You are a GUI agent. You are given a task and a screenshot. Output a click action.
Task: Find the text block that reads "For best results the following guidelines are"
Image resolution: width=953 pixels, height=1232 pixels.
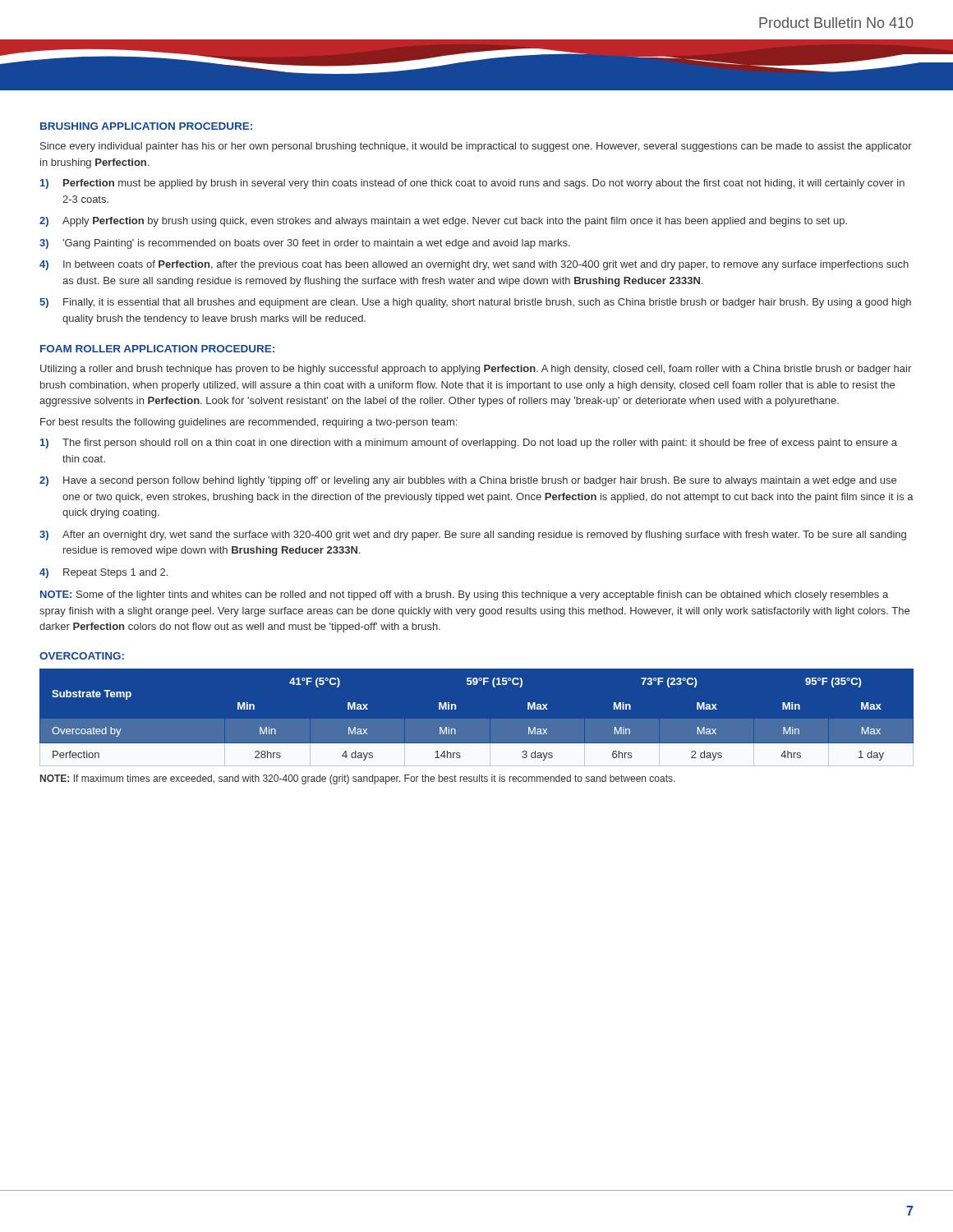(x=249, y=421)
